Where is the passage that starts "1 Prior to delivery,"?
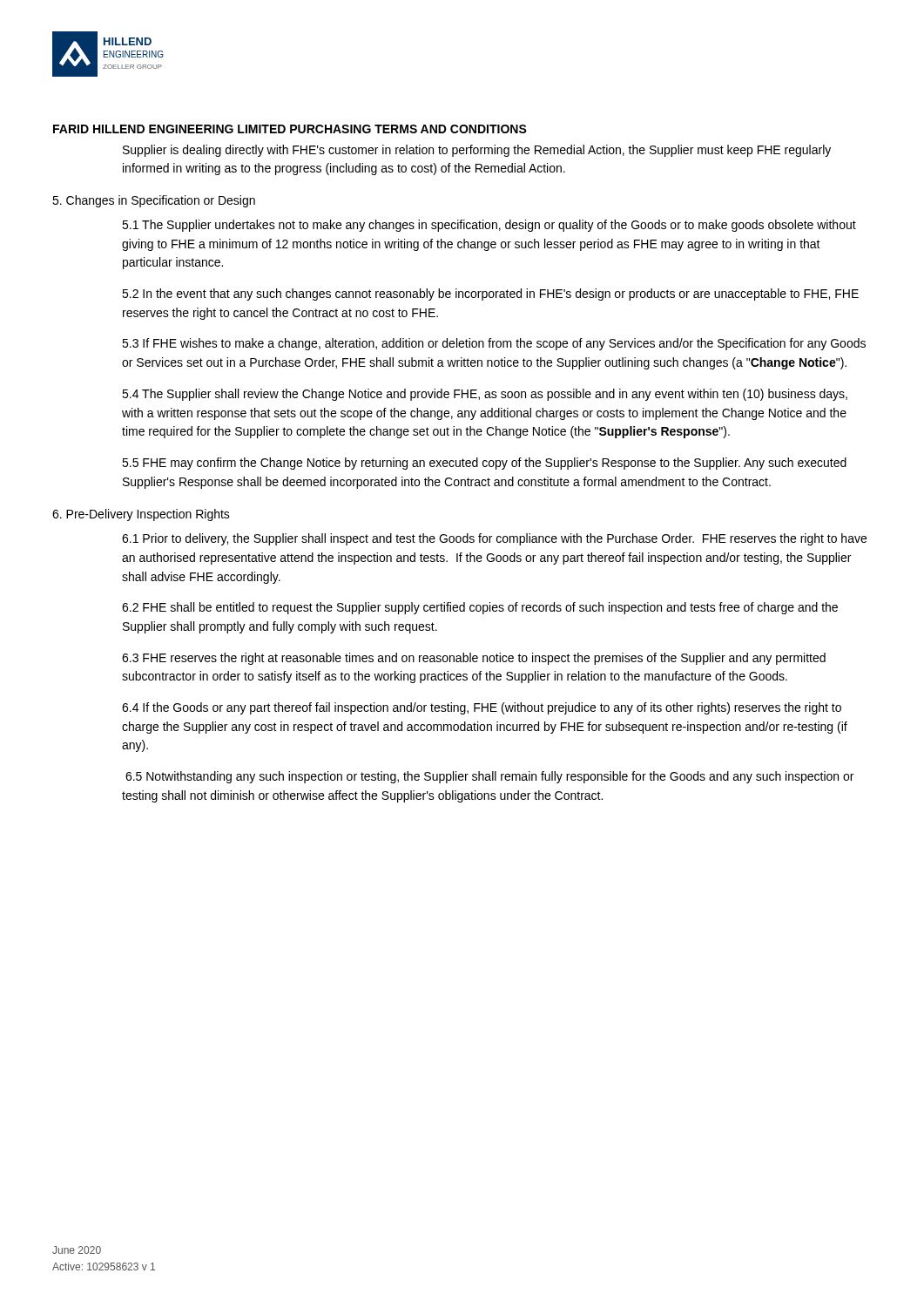 tap(495, 558)
